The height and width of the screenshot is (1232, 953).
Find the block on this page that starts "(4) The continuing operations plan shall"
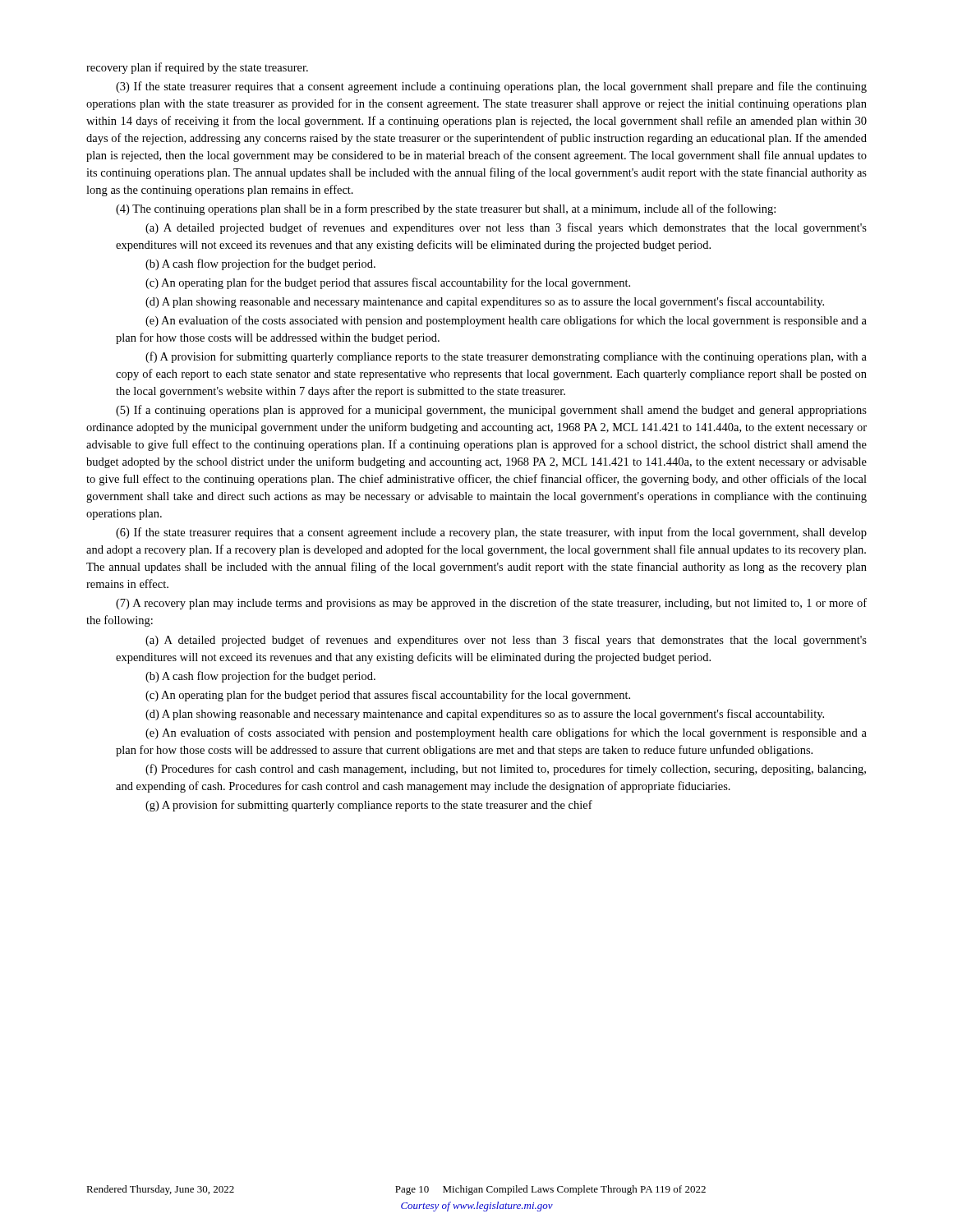476,209
